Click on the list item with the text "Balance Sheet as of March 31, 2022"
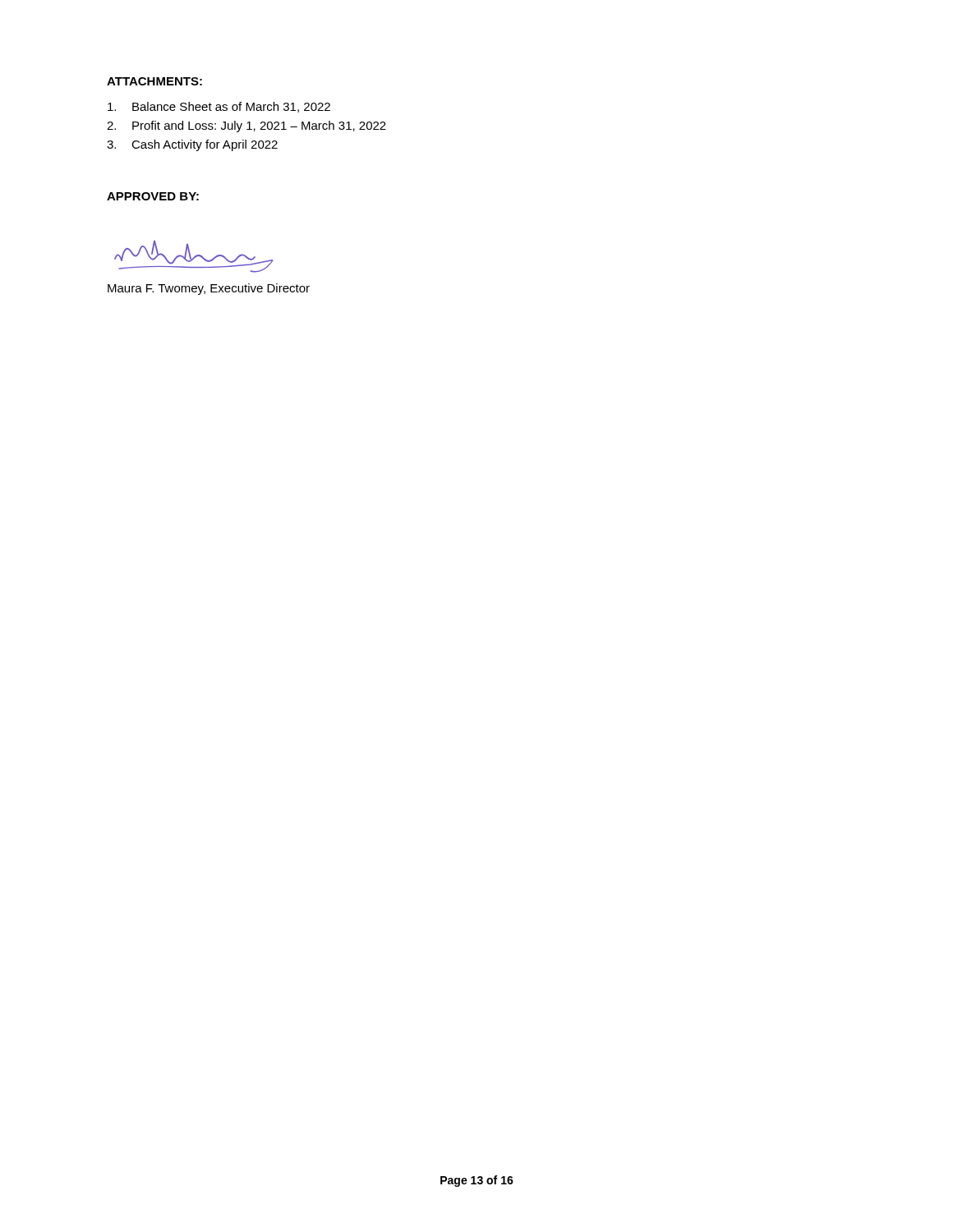This screenshot has height=1232, width=953. (219, 106)
